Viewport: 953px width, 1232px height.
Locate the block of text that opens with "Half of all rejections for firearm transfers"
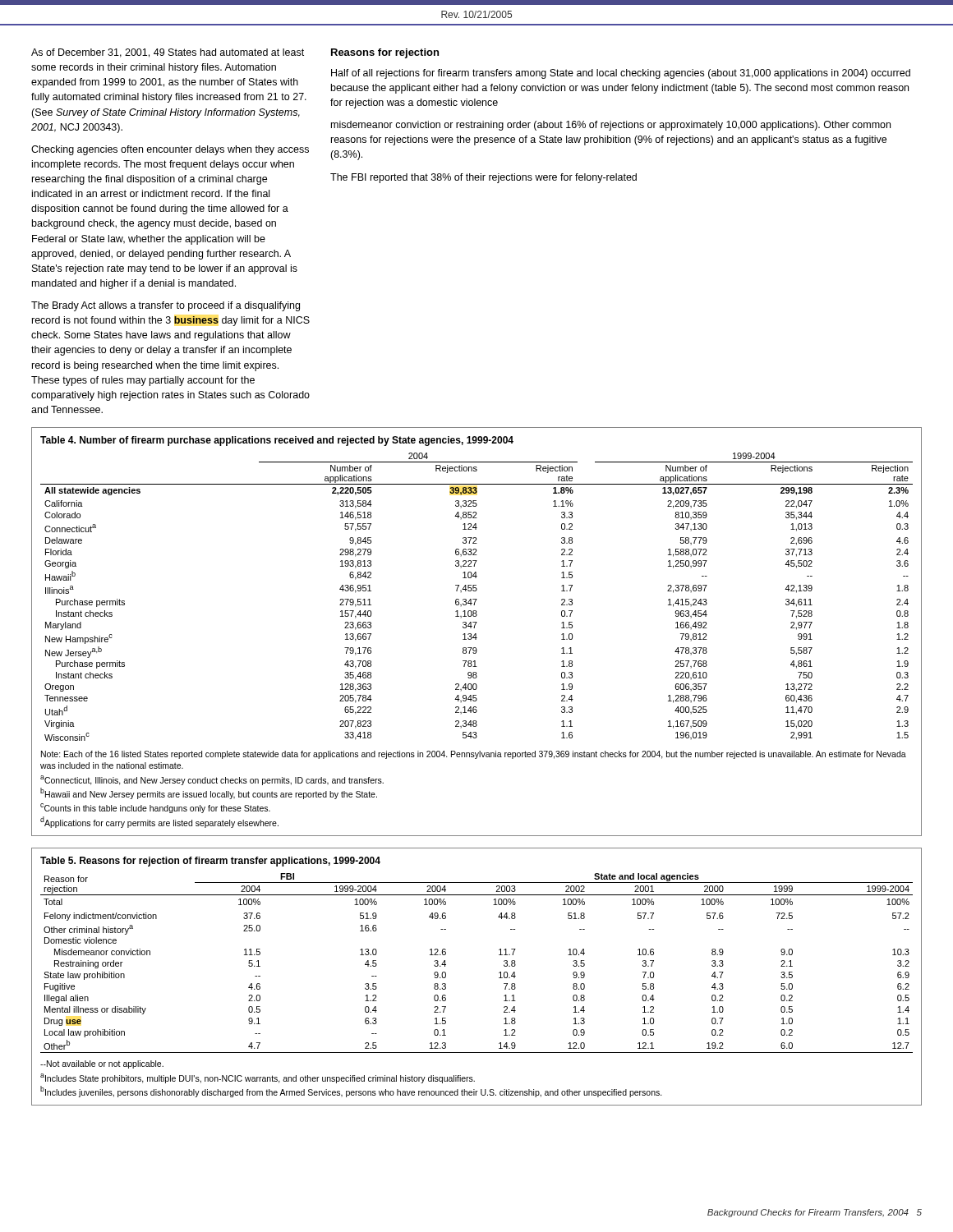[x=621, y=88]
